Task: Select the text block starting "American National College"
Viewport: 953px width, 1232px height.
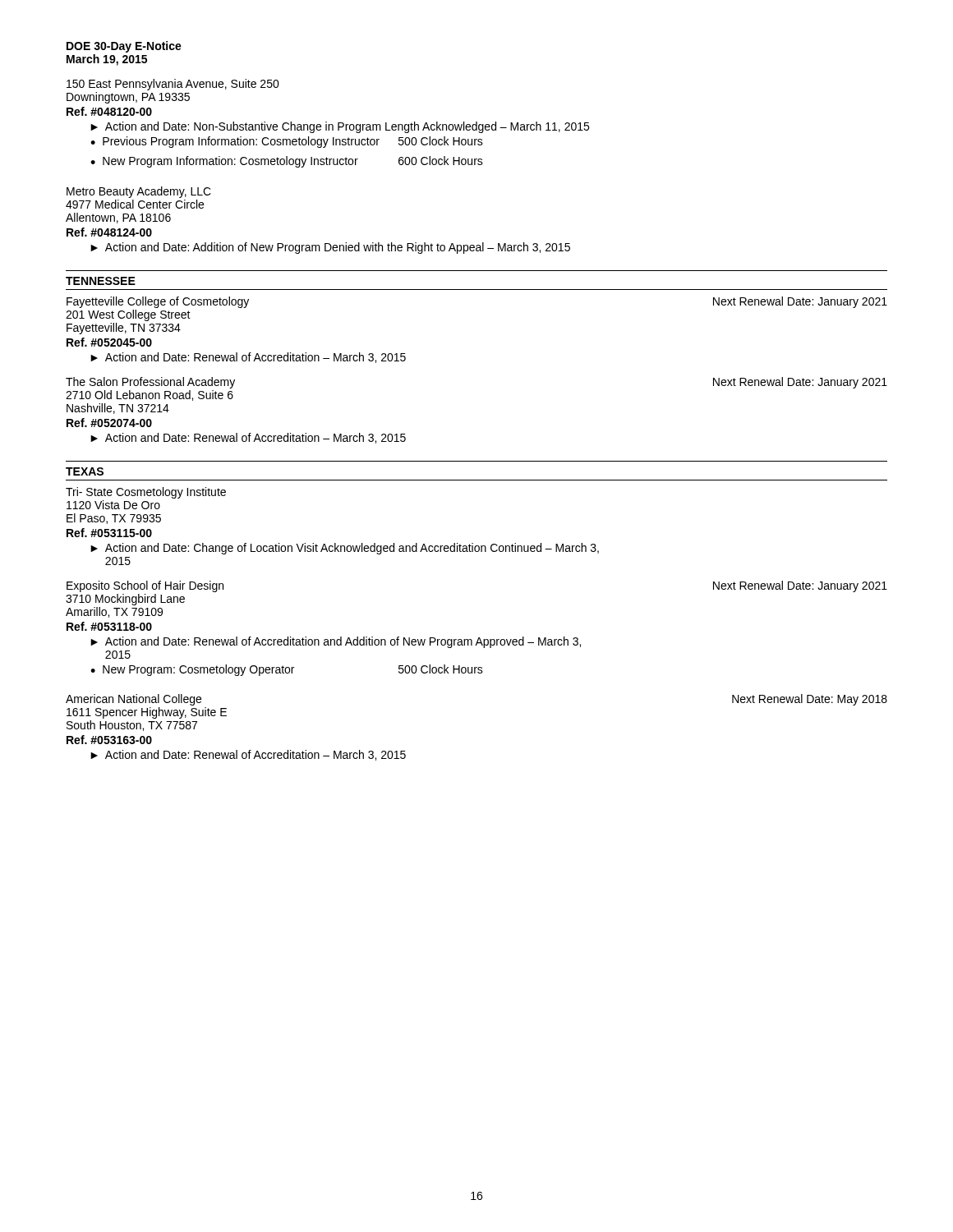Action: coord(131,699)
